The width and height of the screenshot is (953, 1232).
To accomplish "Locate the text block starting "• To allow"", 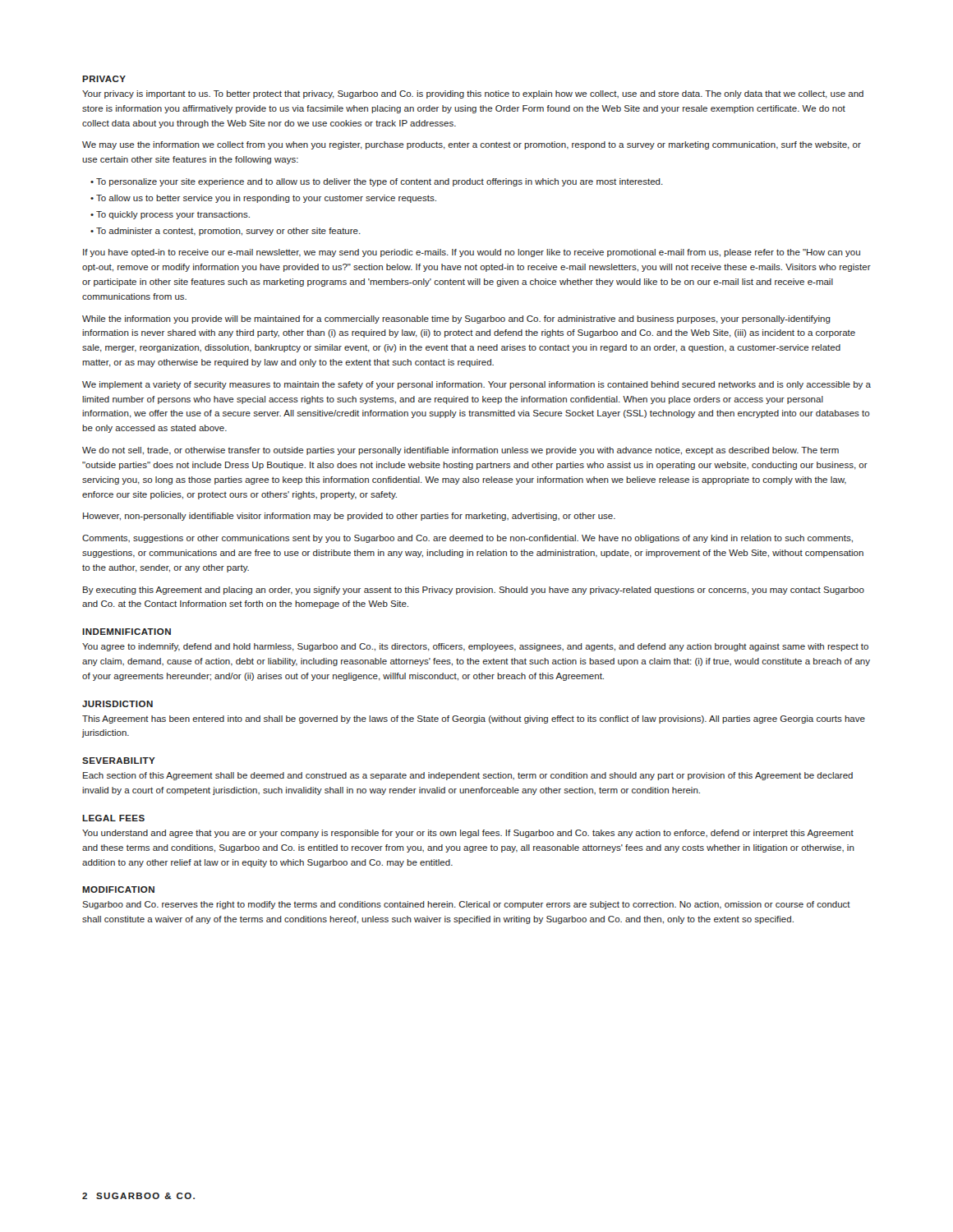I will coord(264,198).
